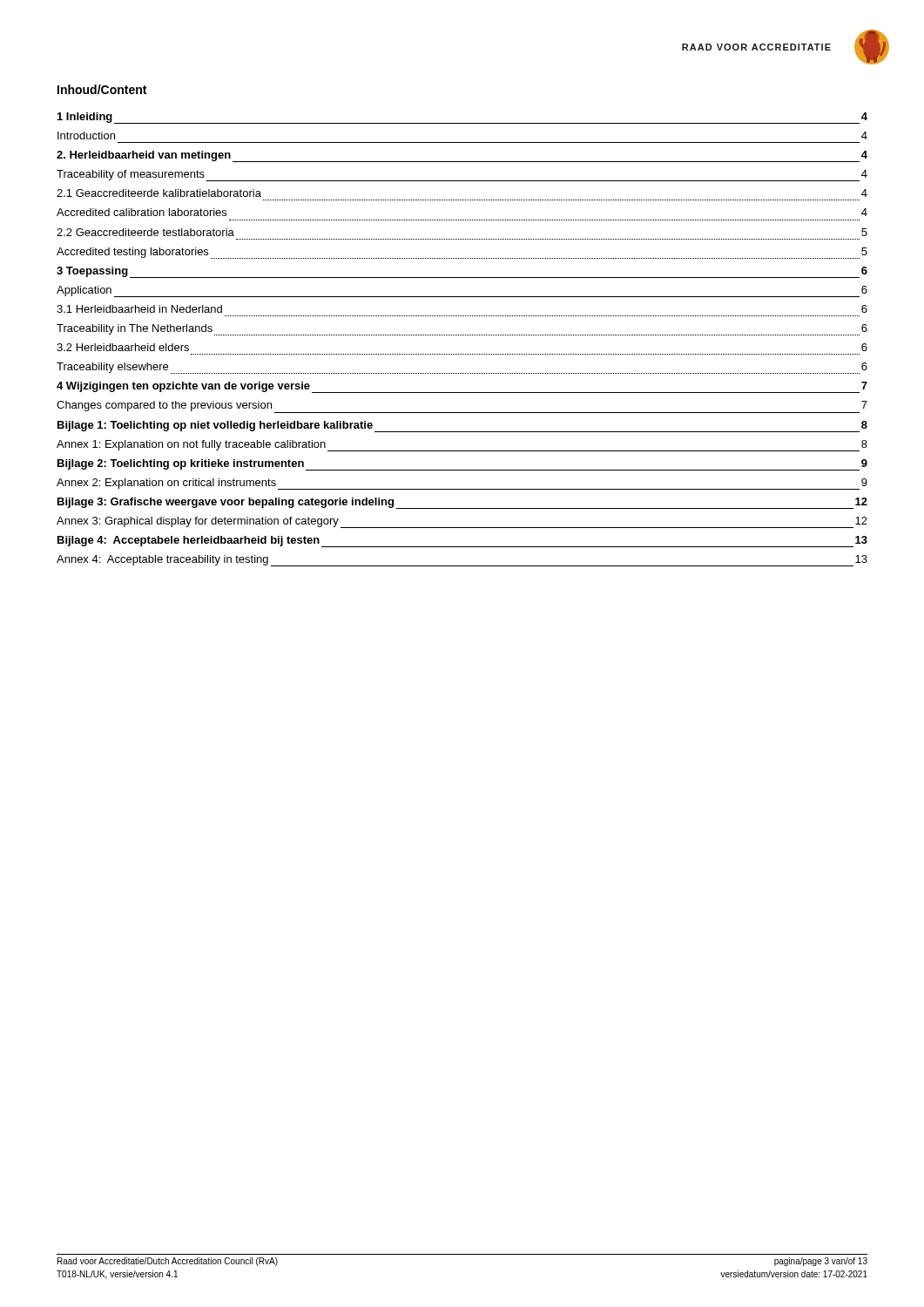Click on the list item that says "Changes compared to the previous version 7"

(462, 406)
